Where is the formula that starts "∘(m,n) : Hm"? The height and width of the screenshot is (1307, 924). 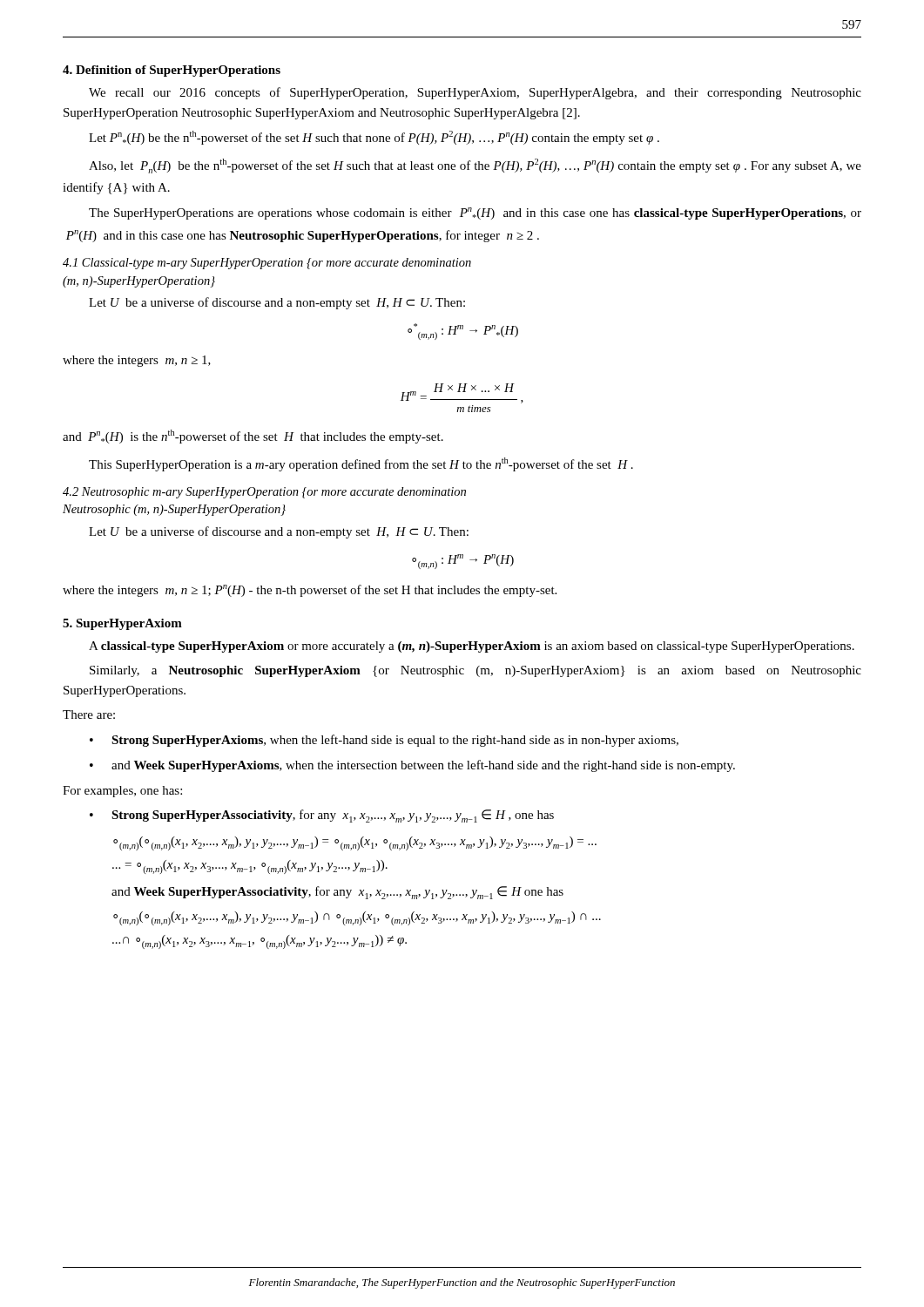tap(462, 560)
